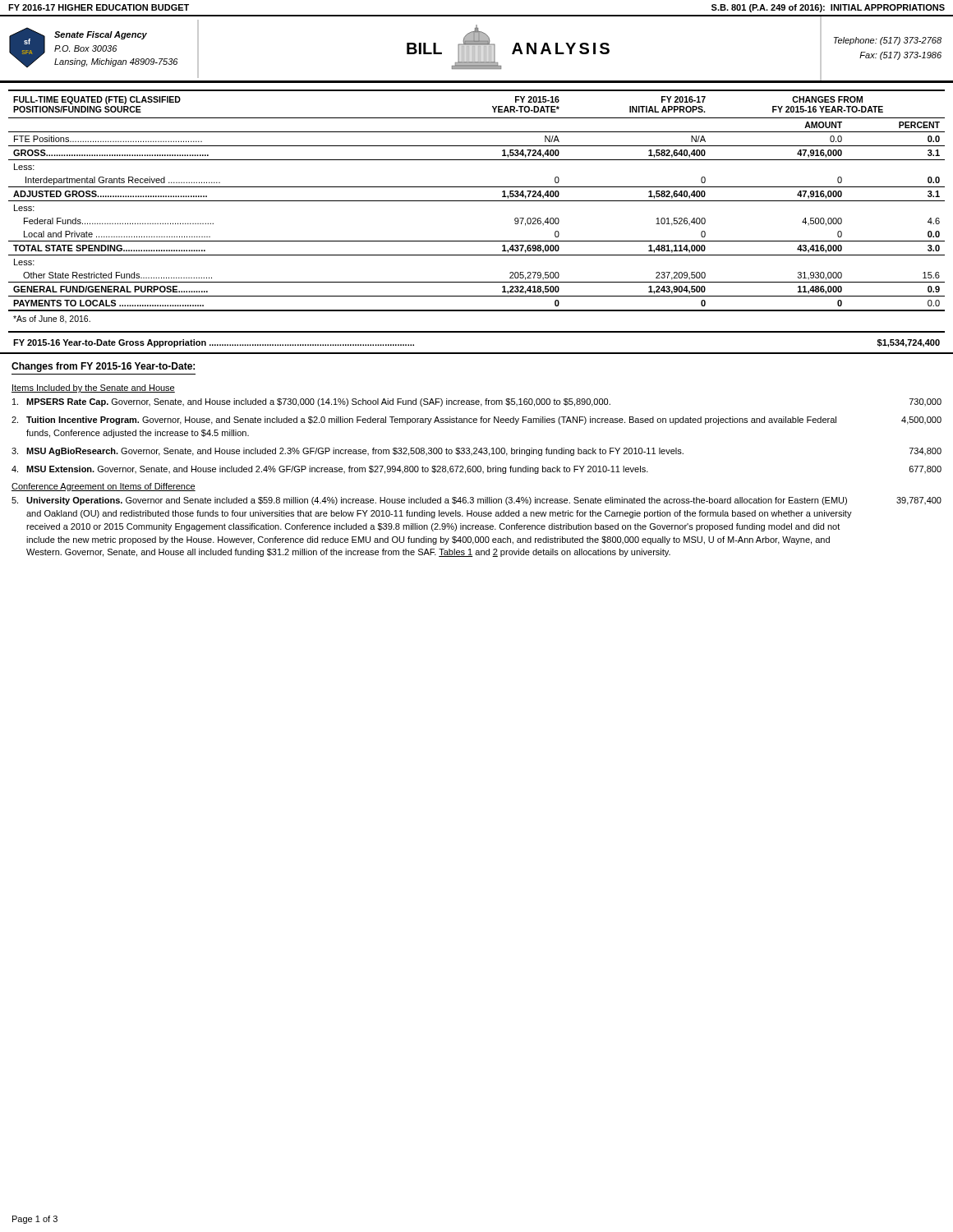Find the text block that reads "Conference Agreement on Items of"

point(103,486)
